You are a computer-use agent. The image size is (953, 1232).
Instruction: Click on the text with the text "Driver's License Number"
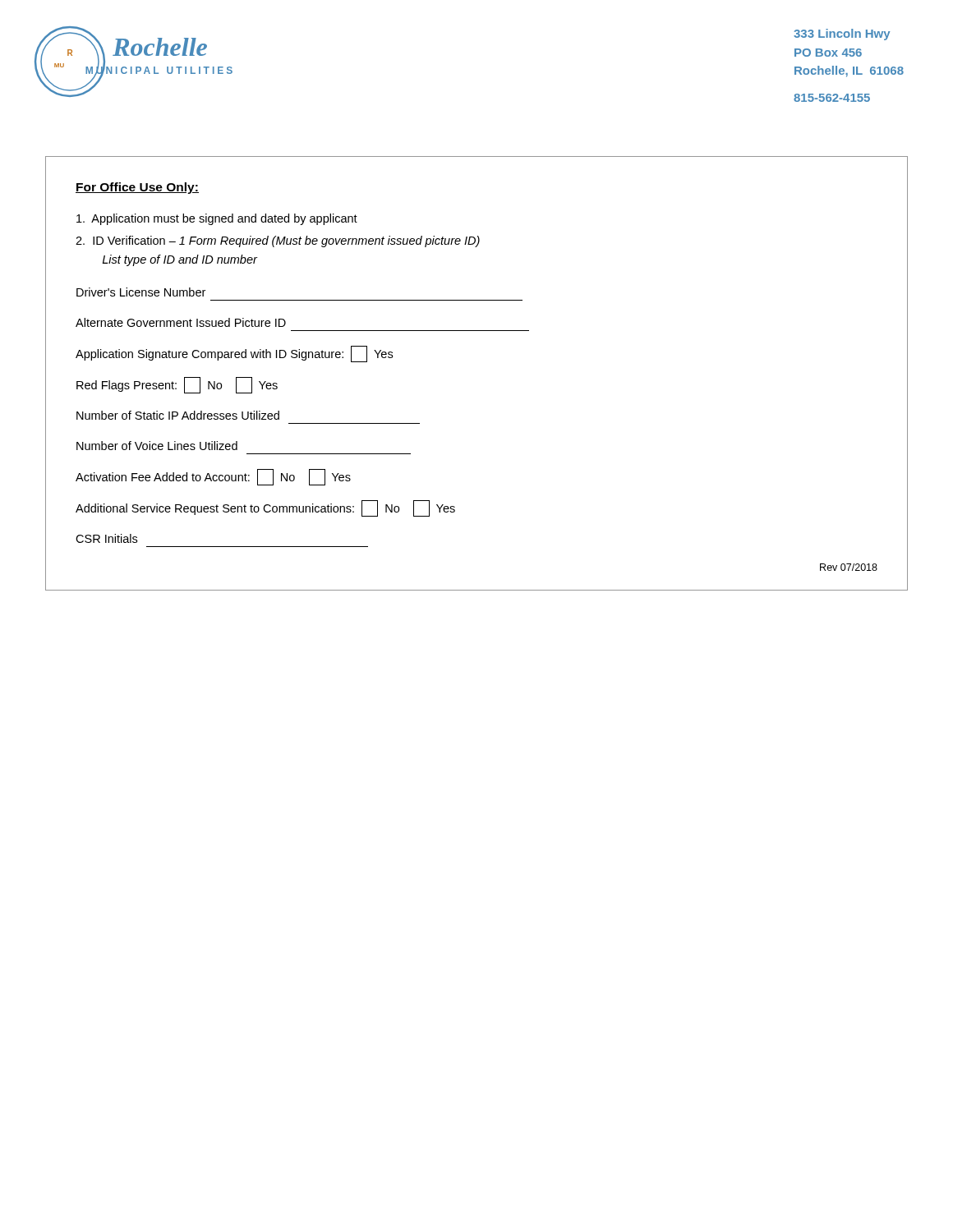[299, 292]
